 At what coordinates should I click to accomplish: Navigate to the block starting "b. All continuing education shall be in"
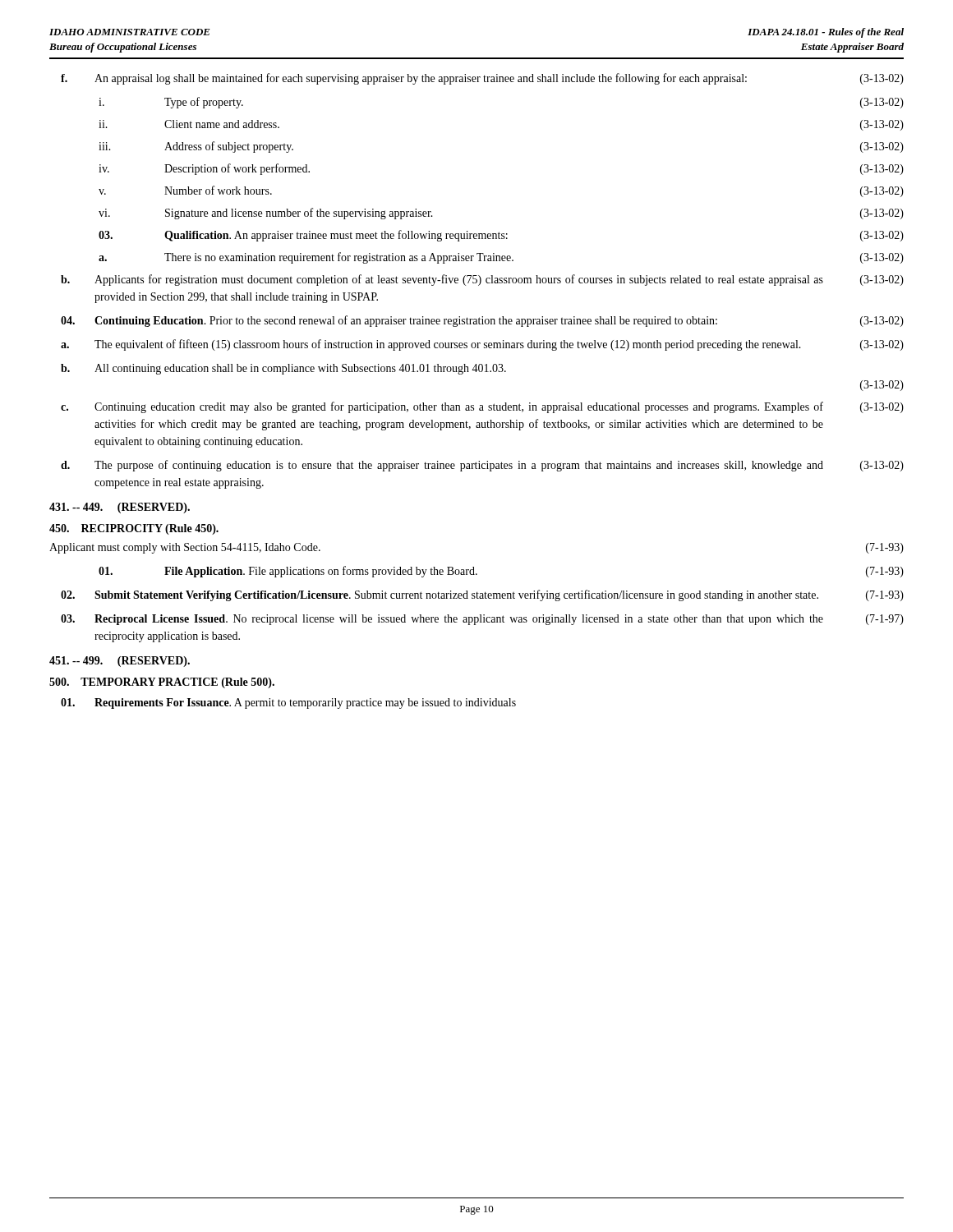pyautogui.click(x=476, y=368)
